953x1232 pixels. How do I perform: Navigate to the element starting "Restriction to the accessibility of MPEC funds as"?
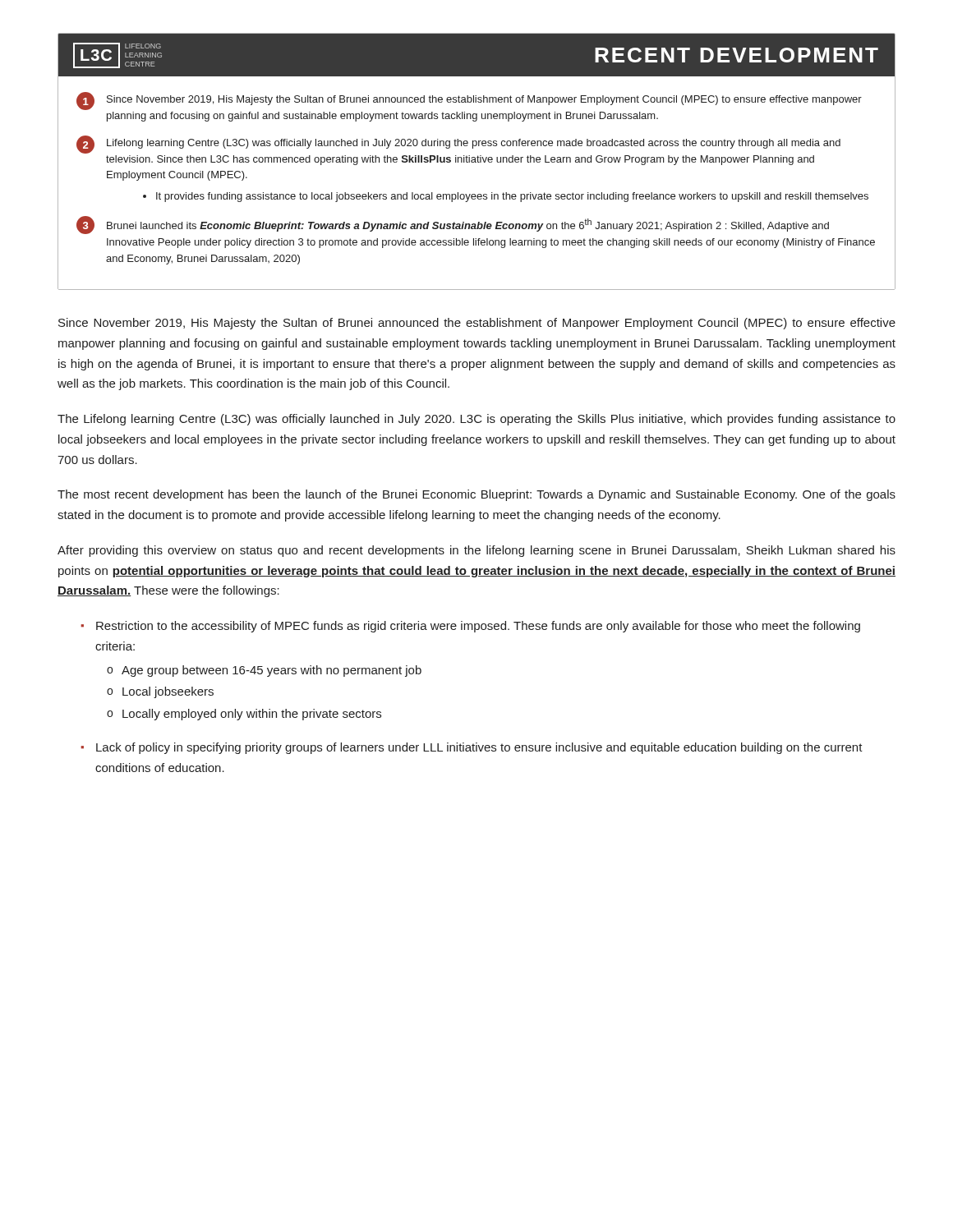tap(478, 627)
